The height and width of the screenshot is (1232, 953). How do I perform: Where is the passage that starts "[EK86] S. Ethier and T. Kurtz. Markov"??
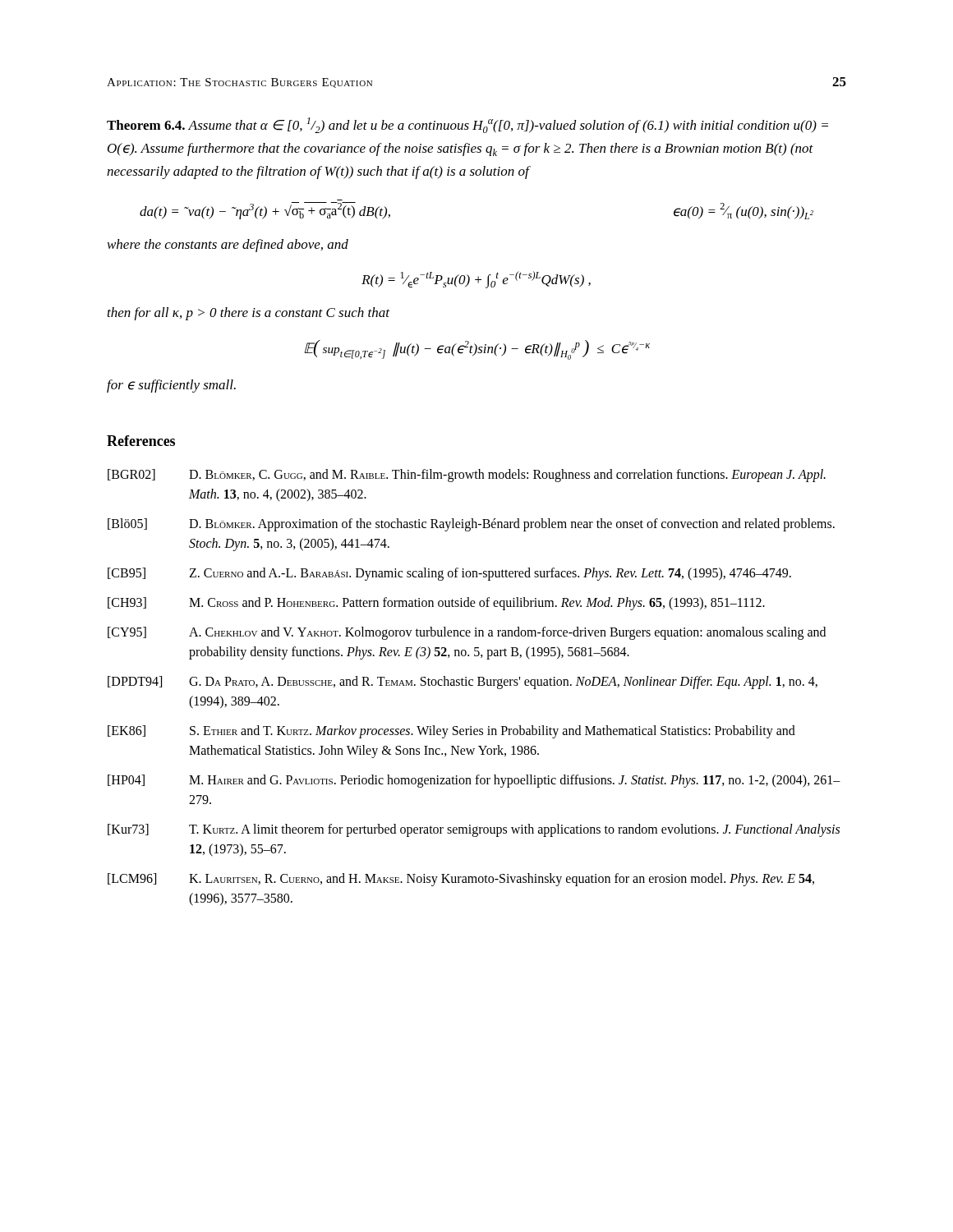tap(476, 741)
